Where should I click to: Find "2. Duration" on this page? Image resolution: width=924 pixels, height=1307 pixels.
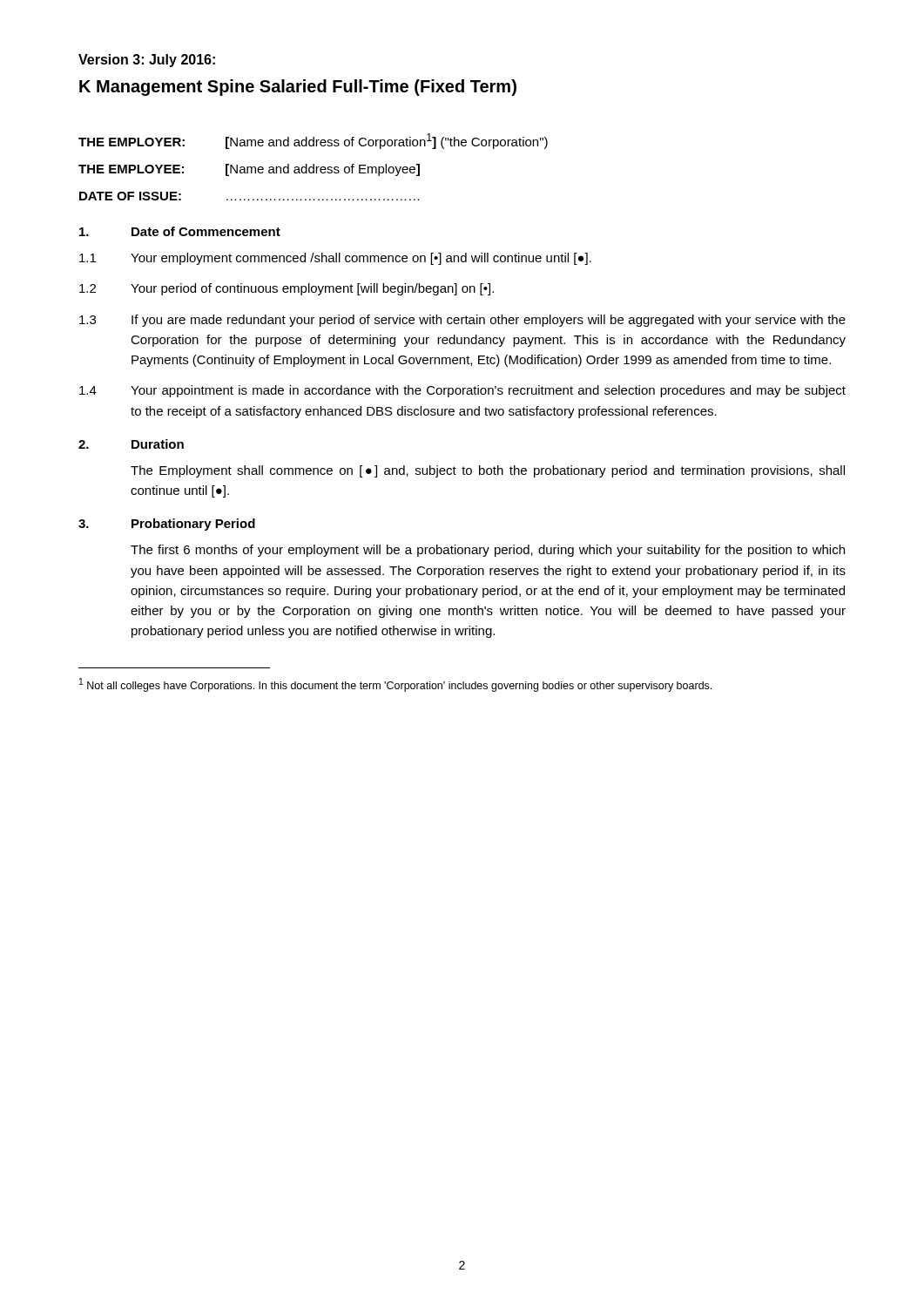point(131,444)
